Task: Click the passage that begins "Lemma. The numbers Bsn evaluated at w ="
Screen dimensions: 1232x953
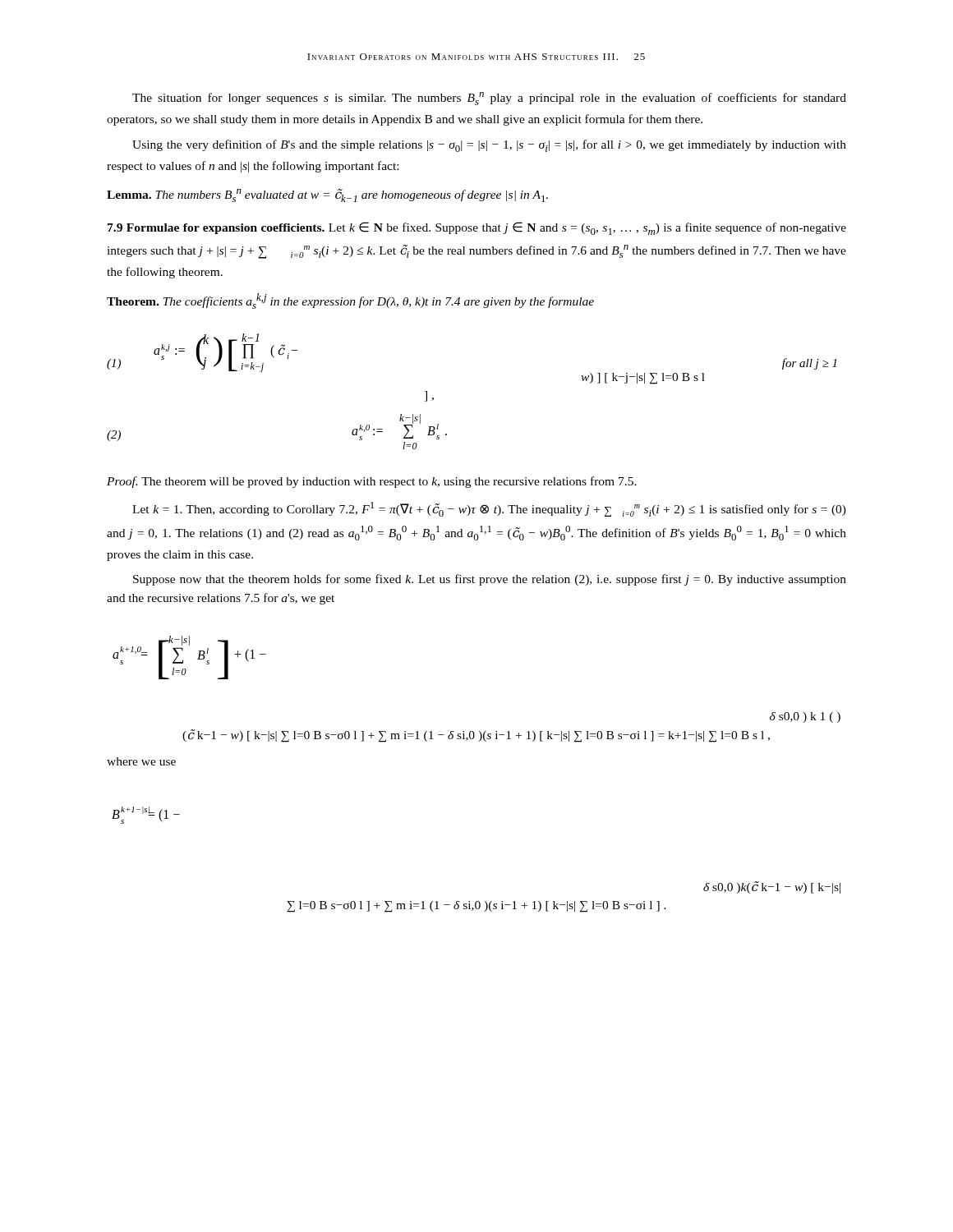Action: (x=476, y=195)
